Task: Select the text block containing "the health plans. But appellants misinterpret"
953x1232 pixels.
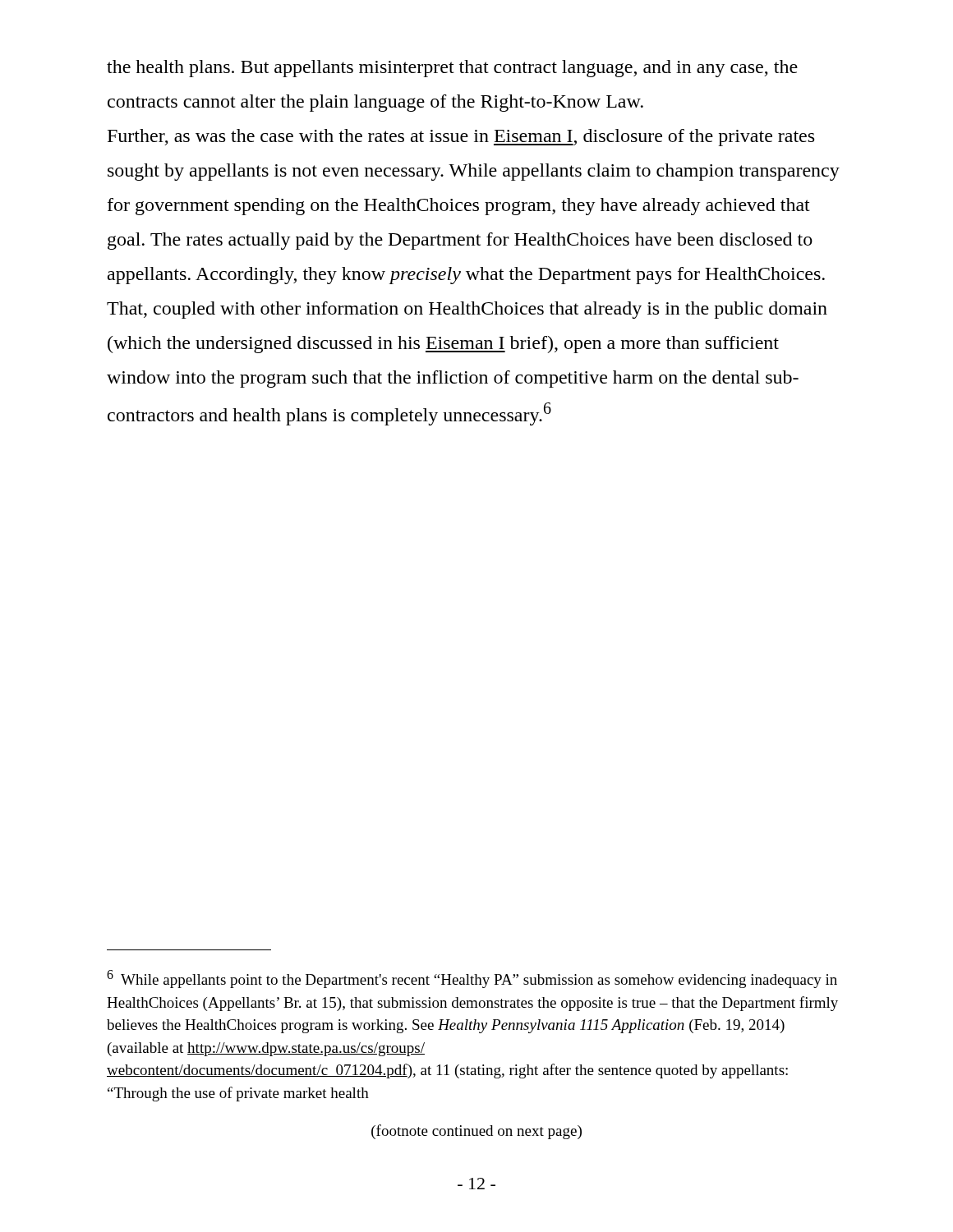Action: [x=476, y=241]
